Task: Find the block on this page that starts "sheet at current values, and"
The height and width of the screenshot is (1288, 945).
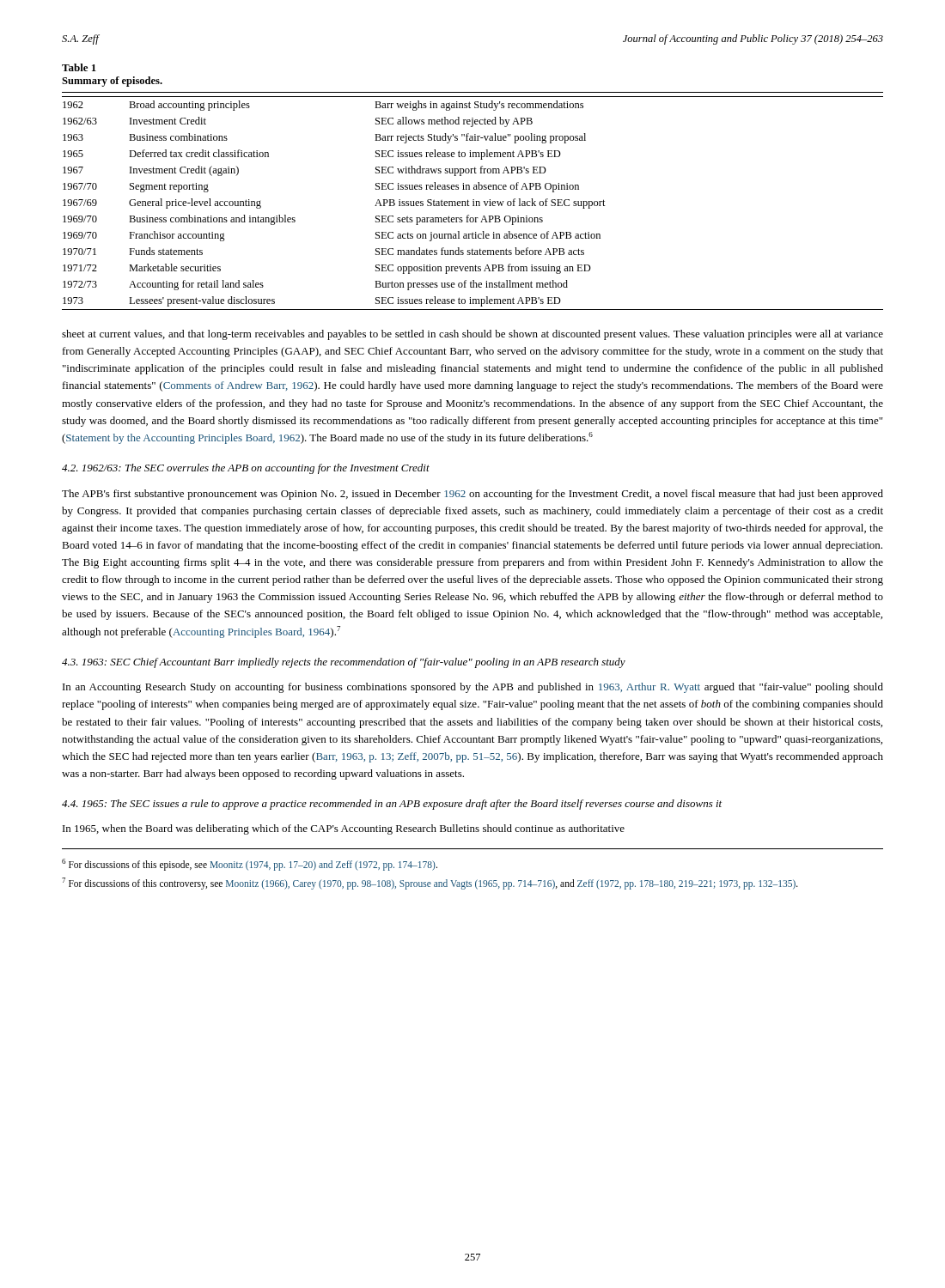Action: click(472, 386)
